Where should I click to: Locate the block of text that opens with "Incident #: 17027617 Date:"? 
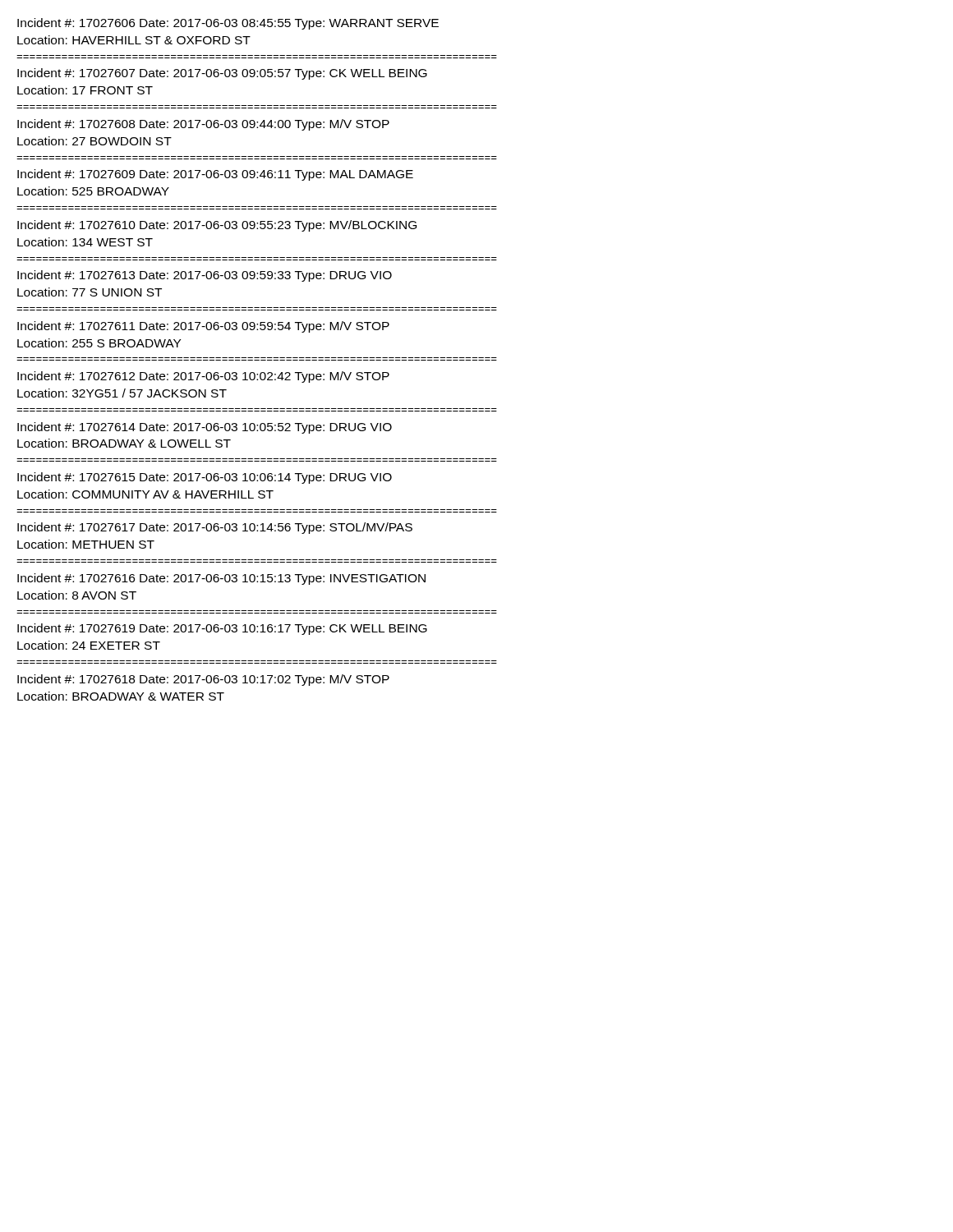coord(215,528)
